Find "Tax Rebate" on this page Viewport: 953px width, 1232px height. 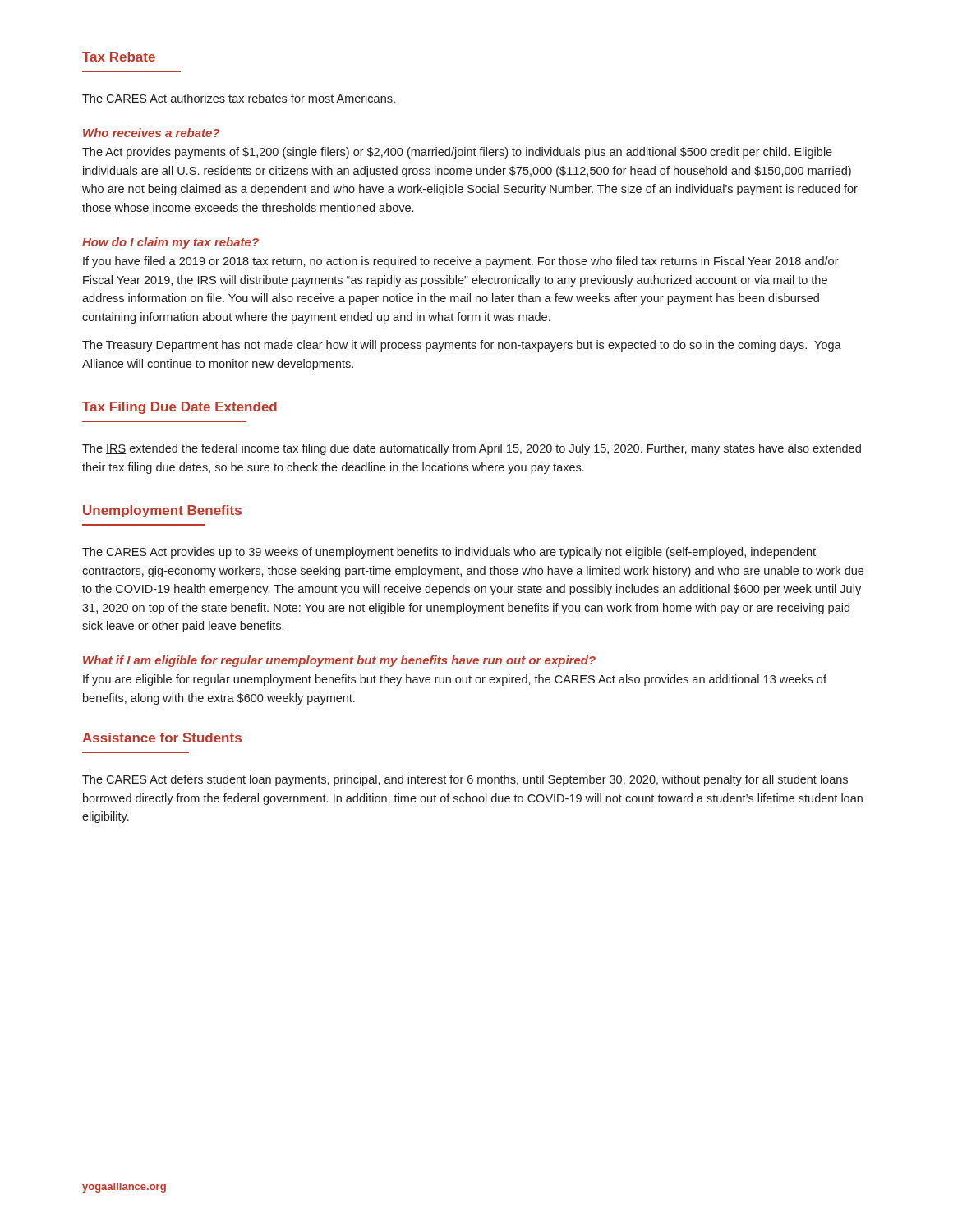point(131,61)
